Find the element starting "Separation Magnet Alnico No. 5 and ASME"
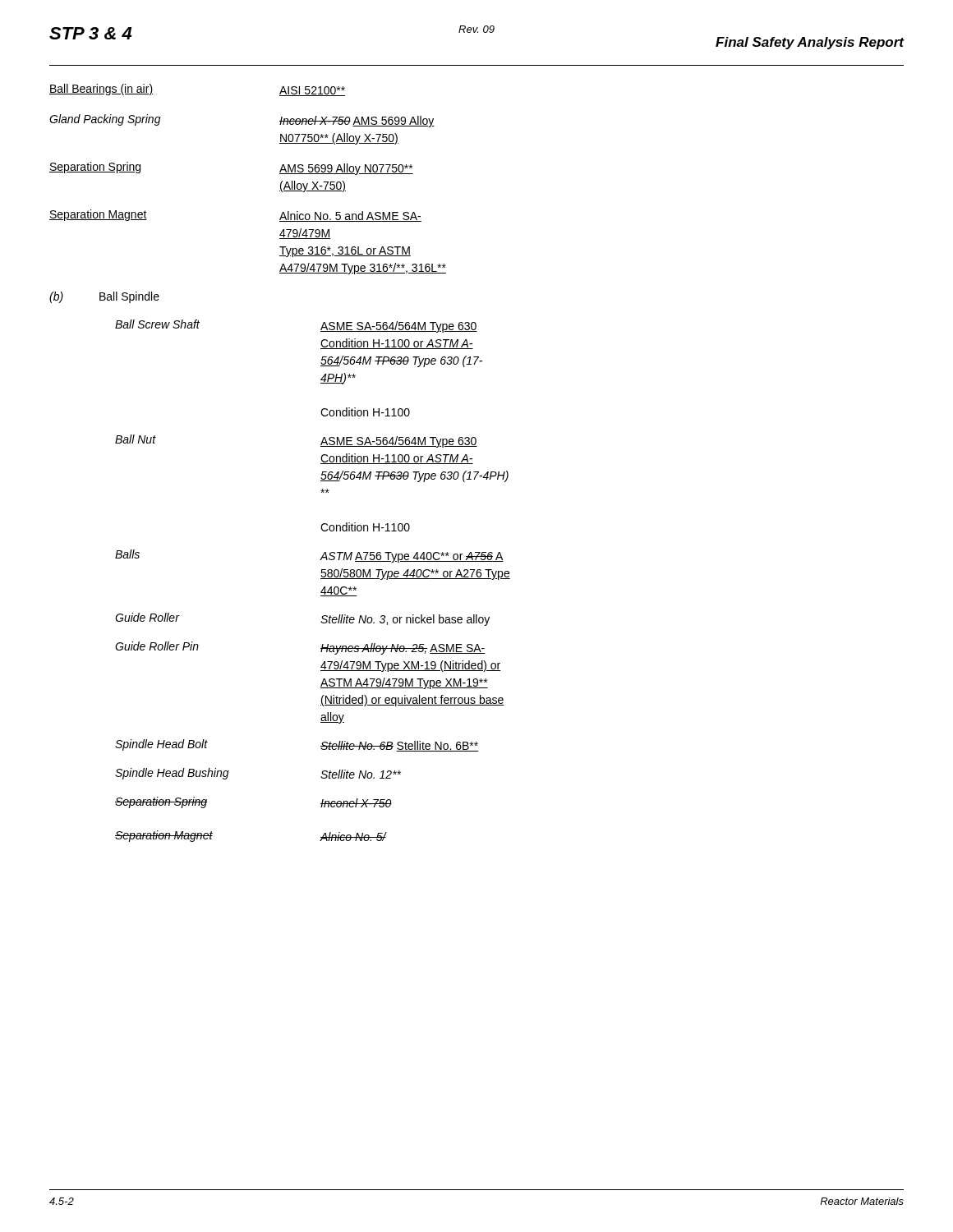The image size is (953, 1232). tap(97, 216)
